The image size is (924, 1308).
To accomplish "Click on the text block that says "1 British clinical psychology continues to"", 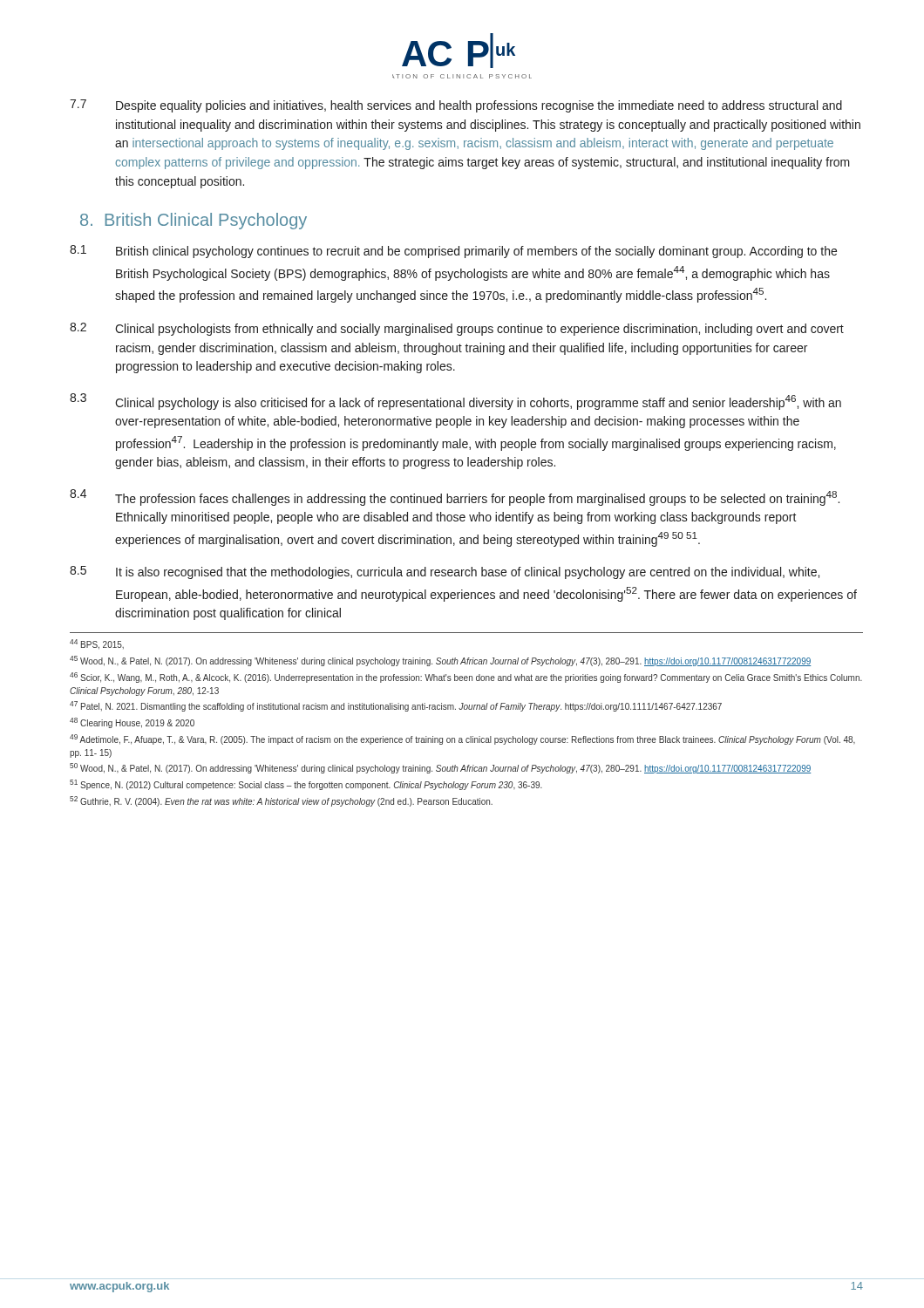I will pos(466,274).
